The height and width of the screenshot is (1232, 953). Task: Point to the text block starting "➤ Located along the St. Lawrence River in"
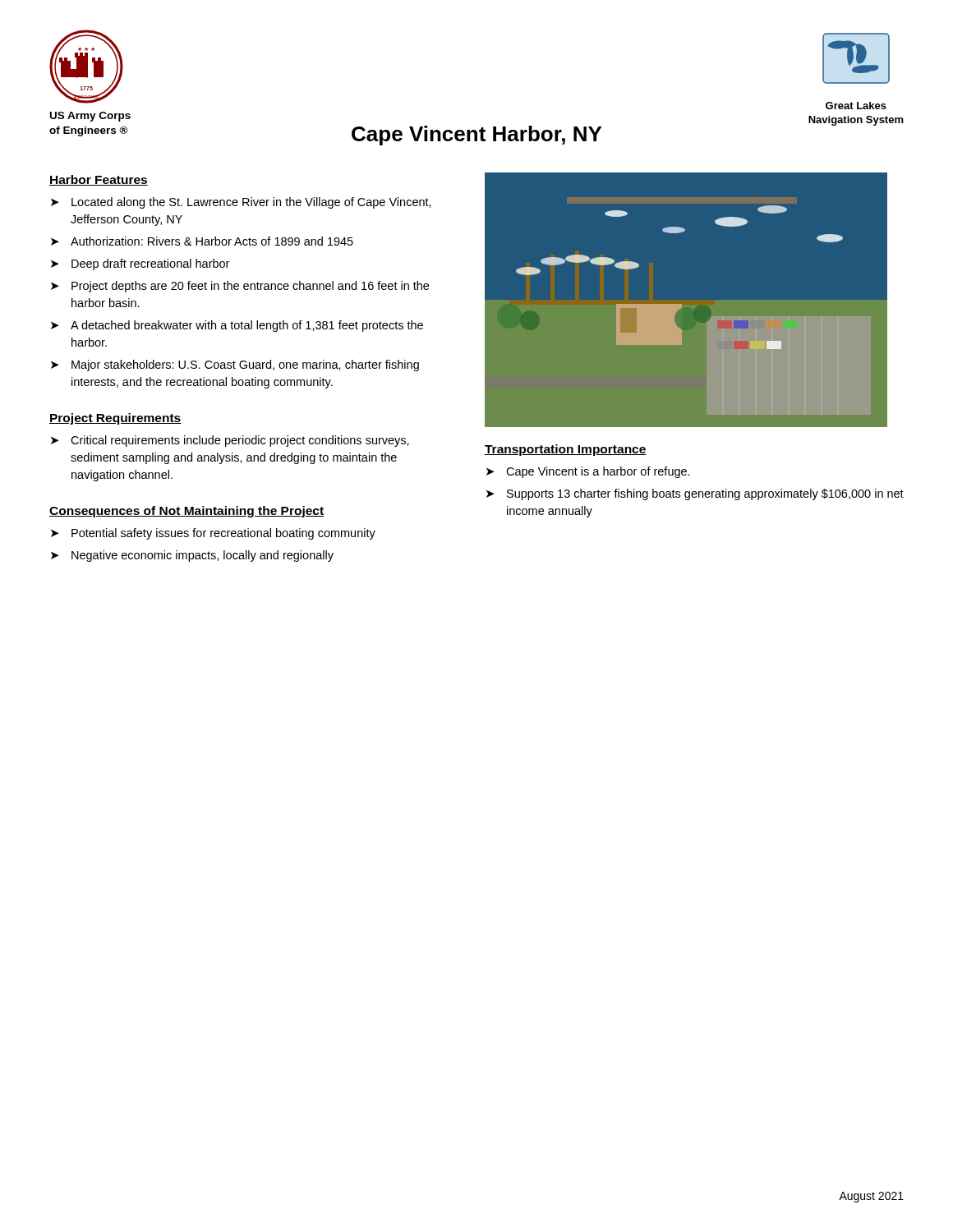point(251,211)
